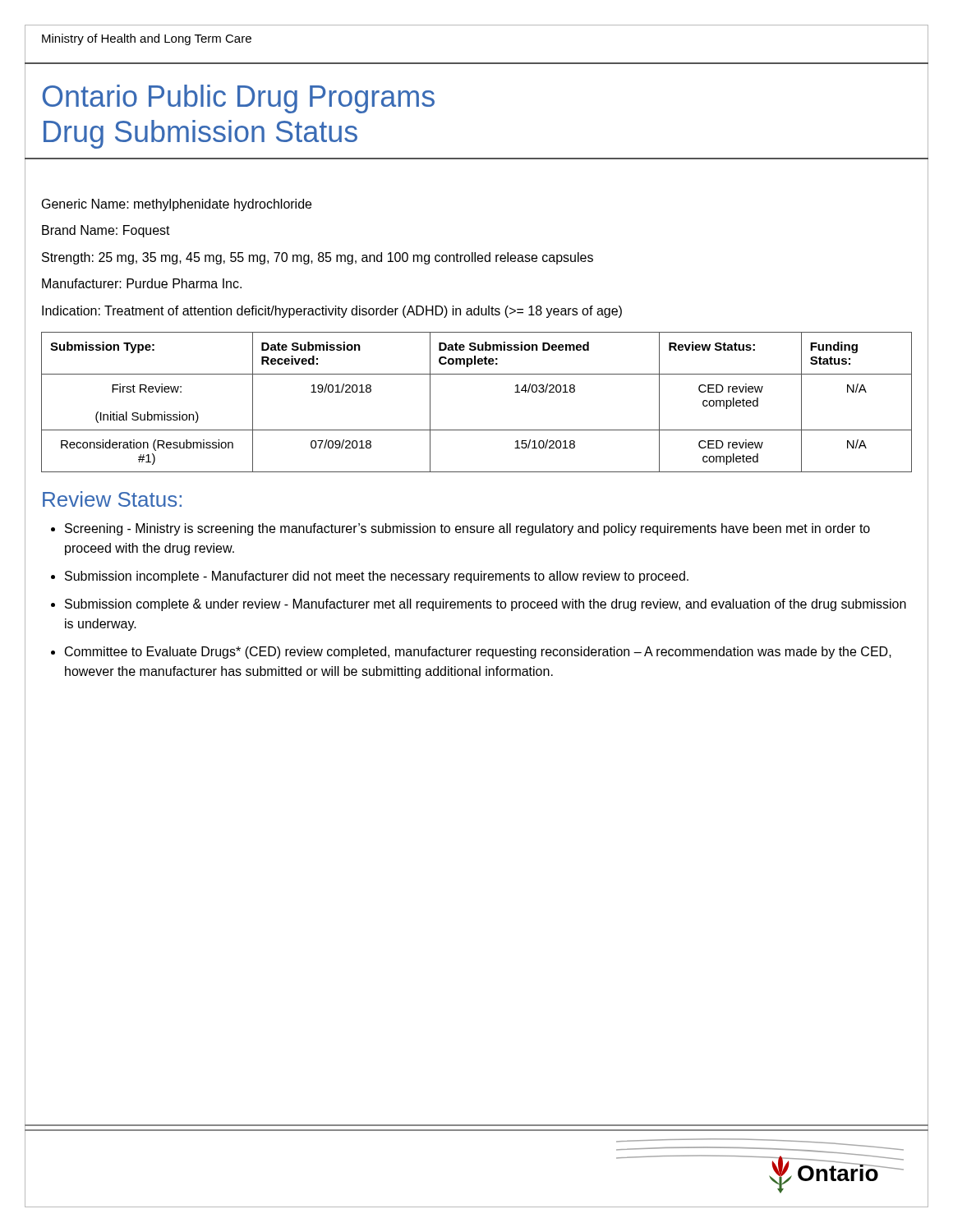
Task: Find "Brand Name: Foquest" on this page
Action: pos(105,231)
